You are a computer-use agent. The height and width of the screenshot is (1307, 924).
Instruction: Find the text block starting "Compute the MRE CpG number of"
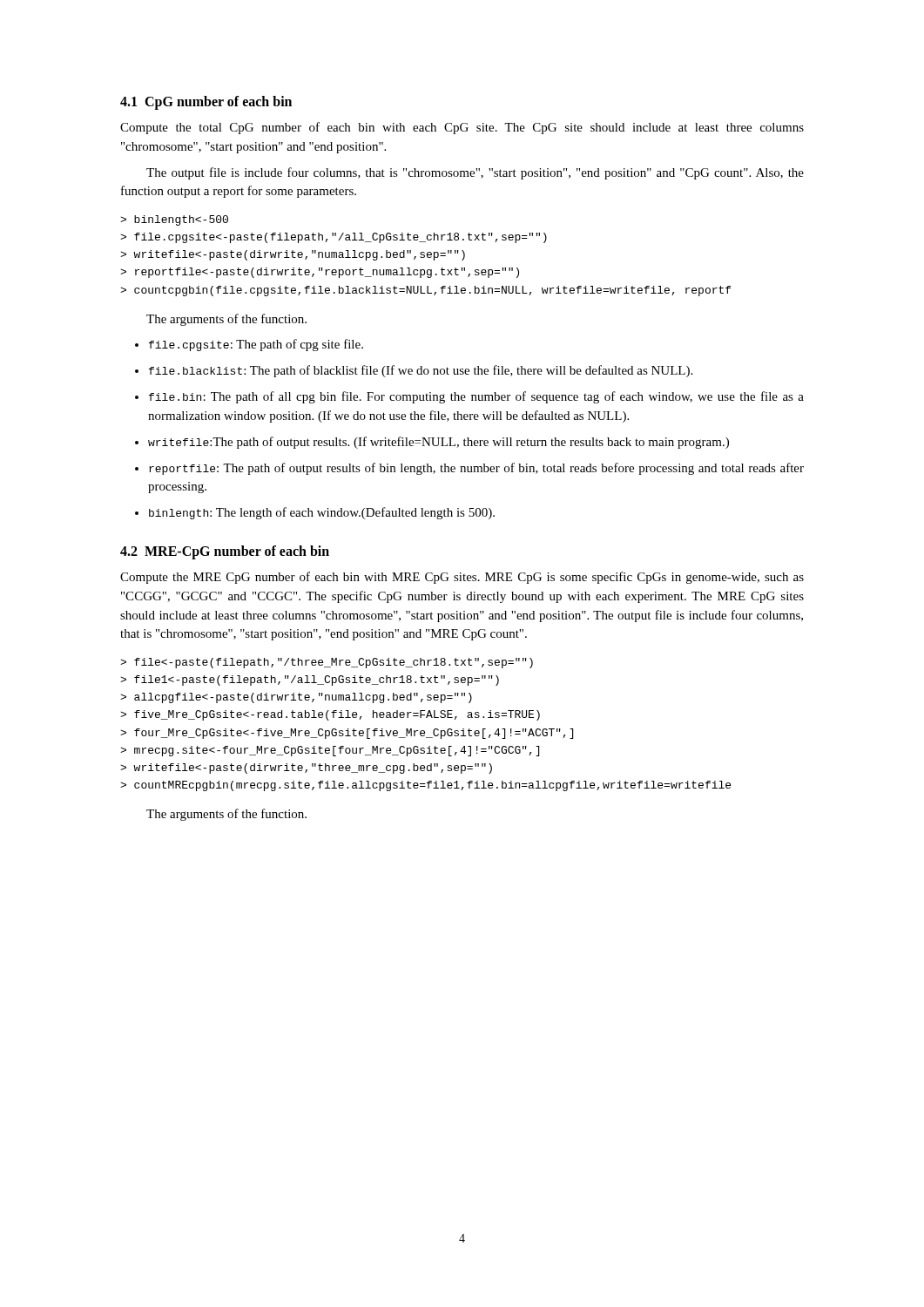point(462,606)
